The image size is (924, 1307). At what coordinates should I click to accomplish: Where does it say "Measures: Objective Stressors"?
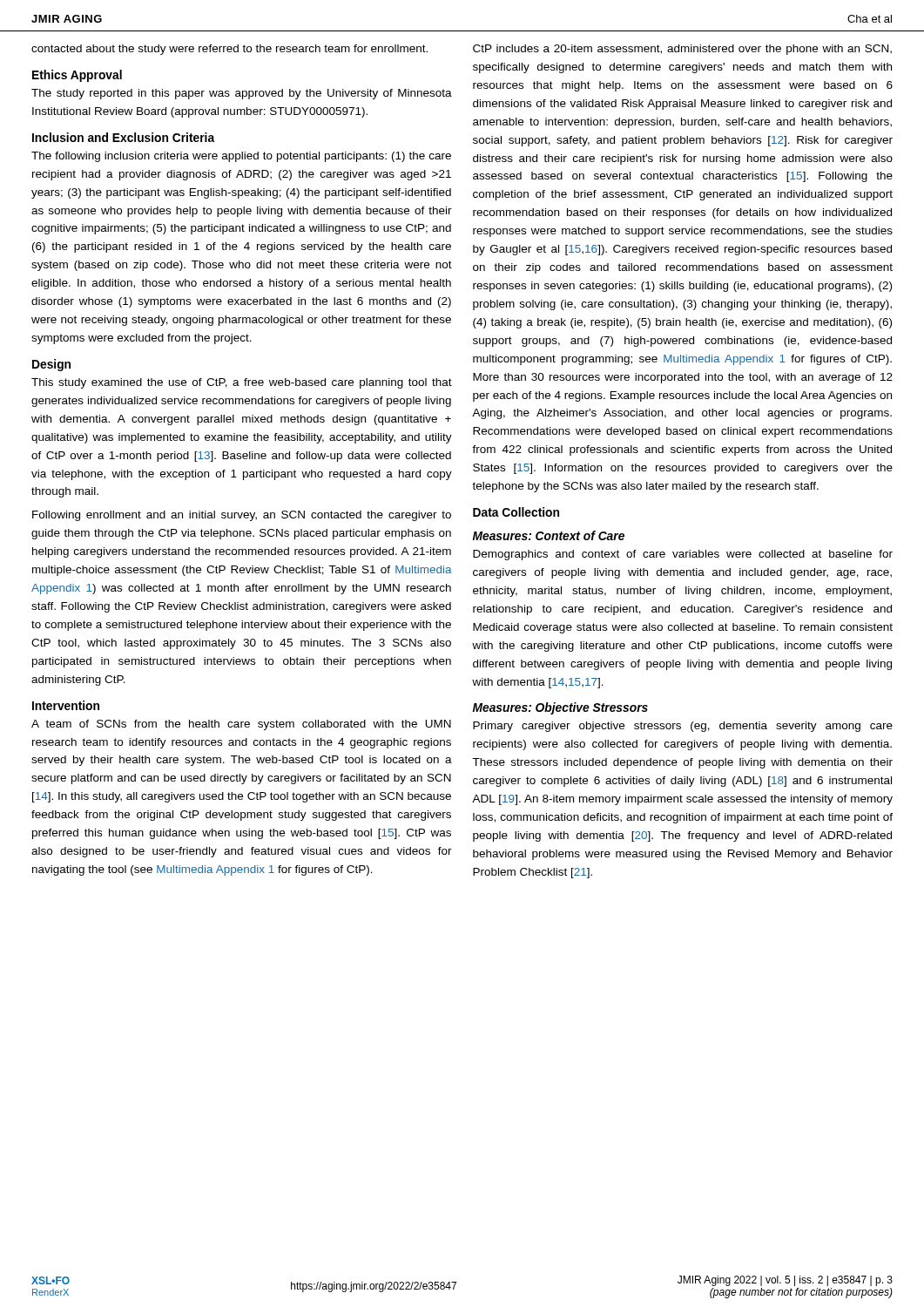point(560,708)
